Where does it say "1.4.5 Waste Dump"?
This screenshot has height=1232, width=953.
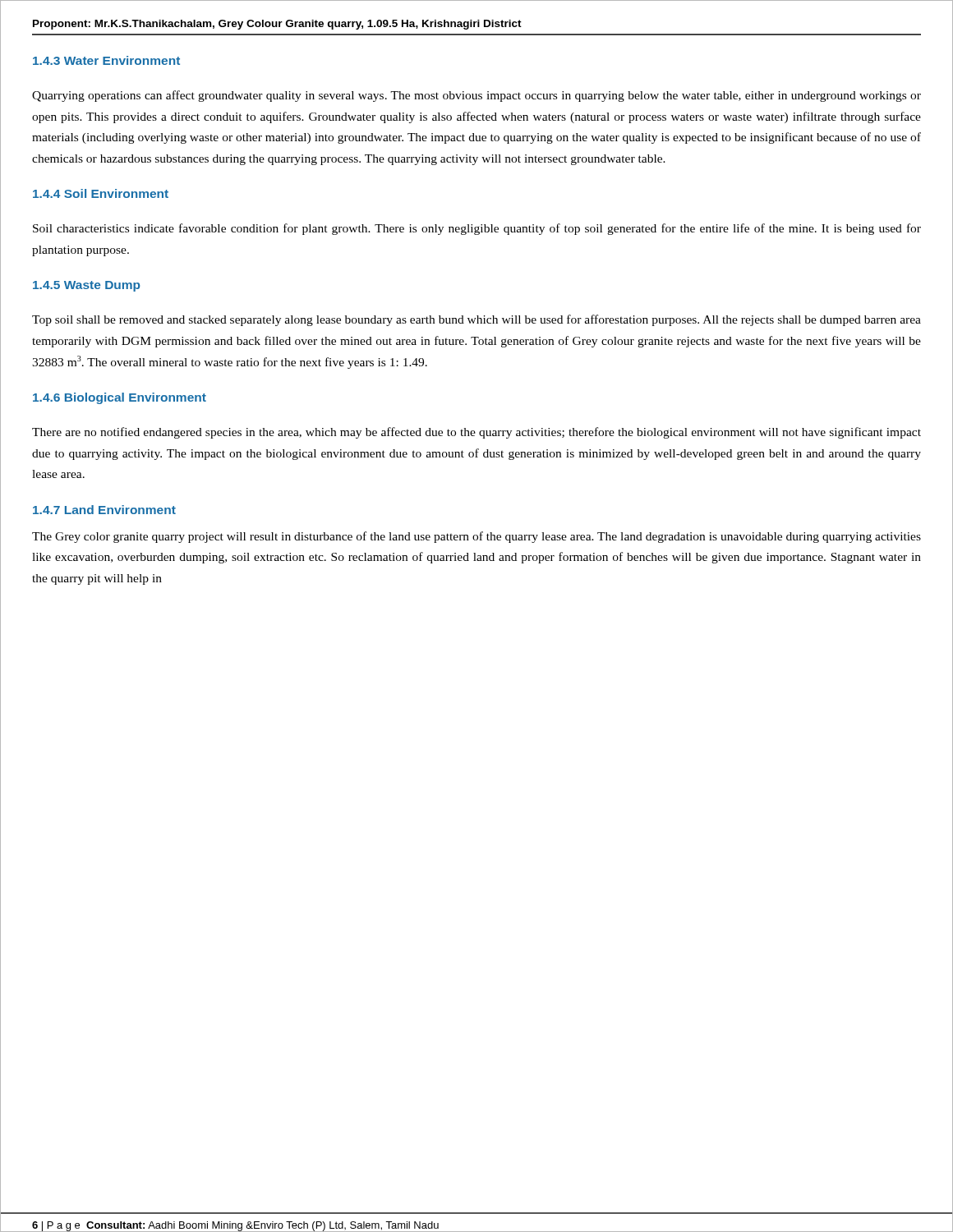tap(86, 285)
